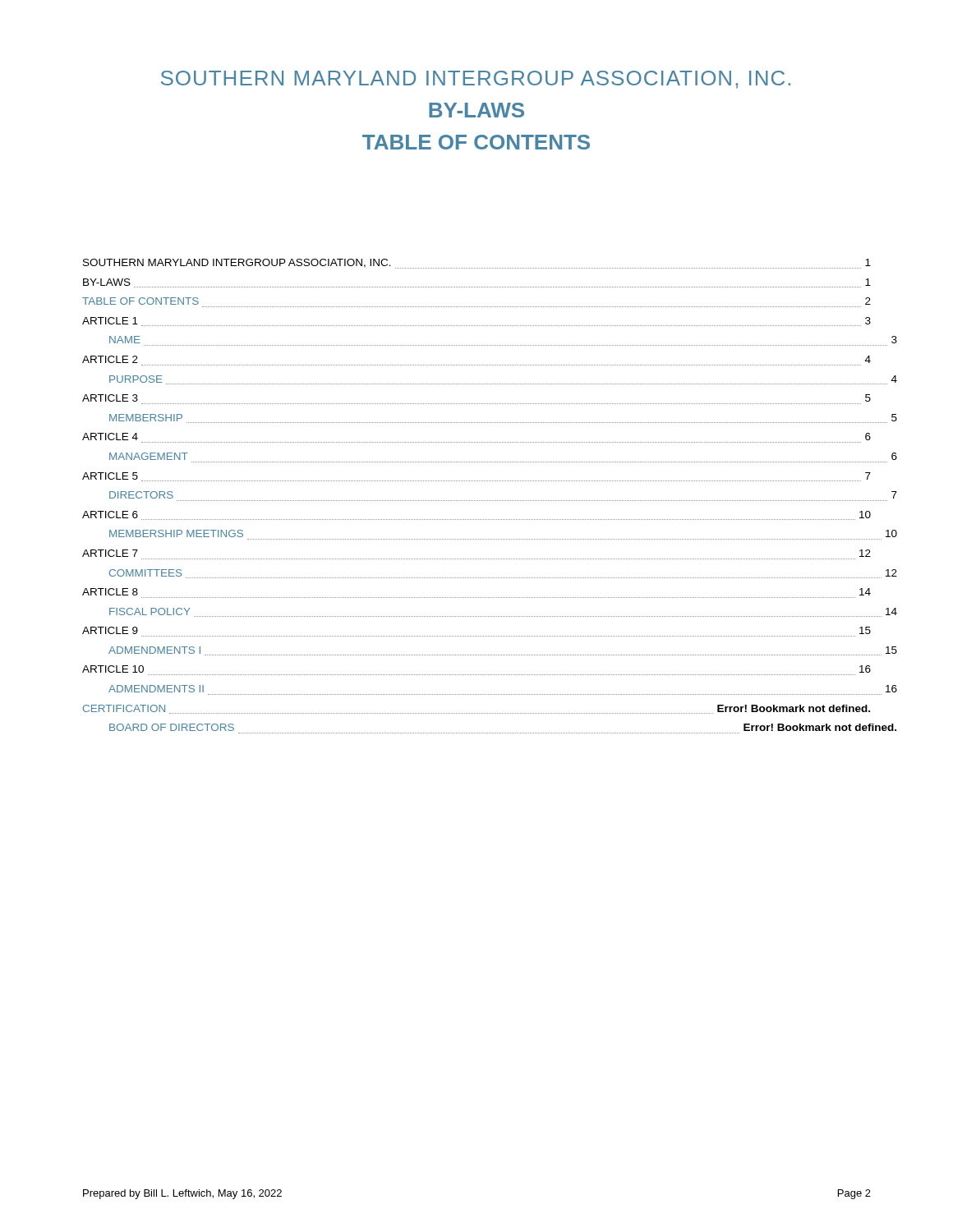The image size is (953, 1232).
Task: Point to the passage starting "BOARD OF DIRECTORS Error! Bookmark not defined."
Action: [x=503, y=728]
